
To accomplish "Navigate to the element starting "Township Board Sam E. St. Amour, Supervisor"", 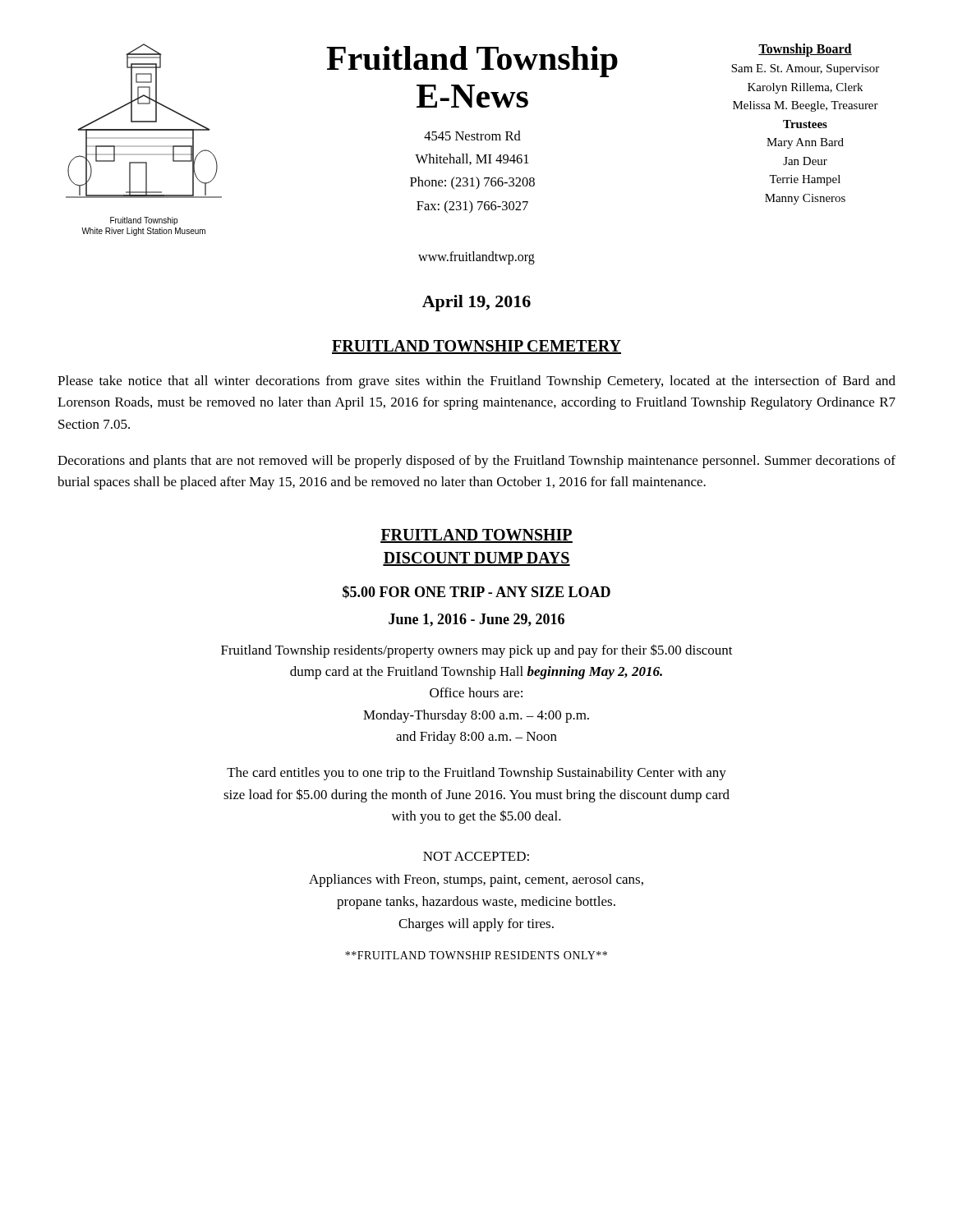I will click(805, 122).
